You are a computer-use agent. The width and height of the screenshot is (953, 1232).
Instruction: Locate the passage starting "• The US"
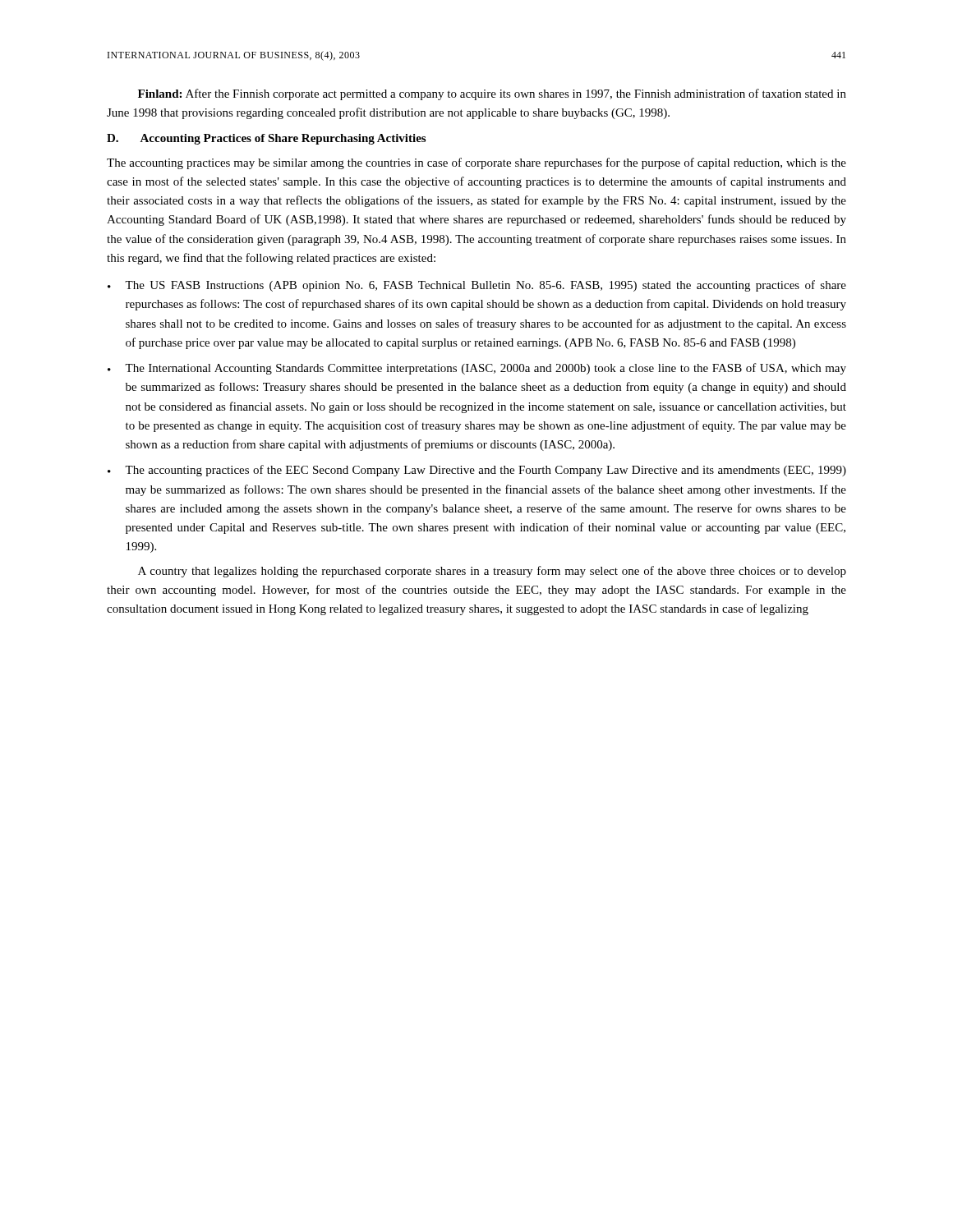(476, 314)
